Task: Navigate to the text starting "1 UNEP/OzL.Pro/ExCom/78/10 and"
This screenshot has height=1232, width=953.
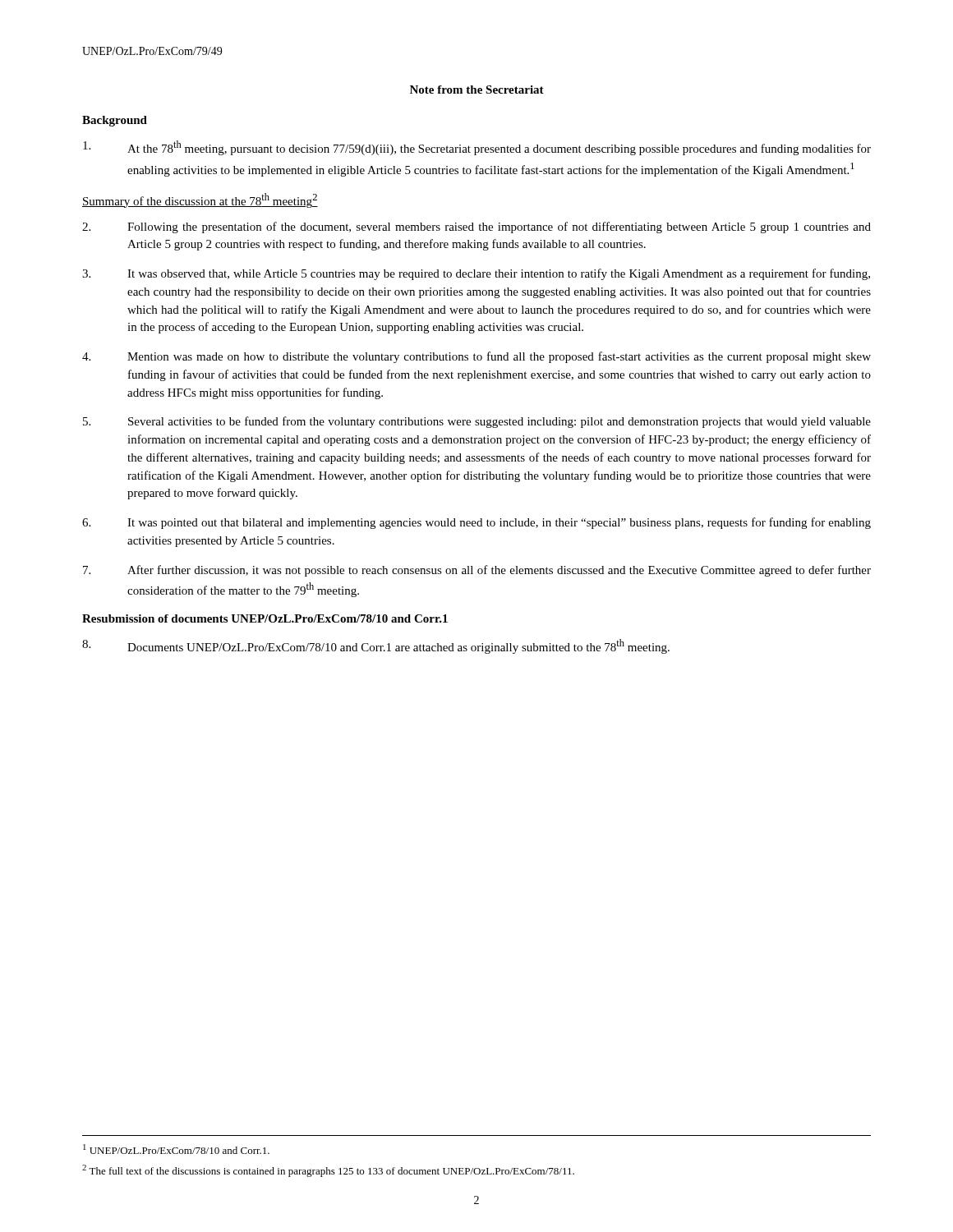Action: (x=476, y=1160)
